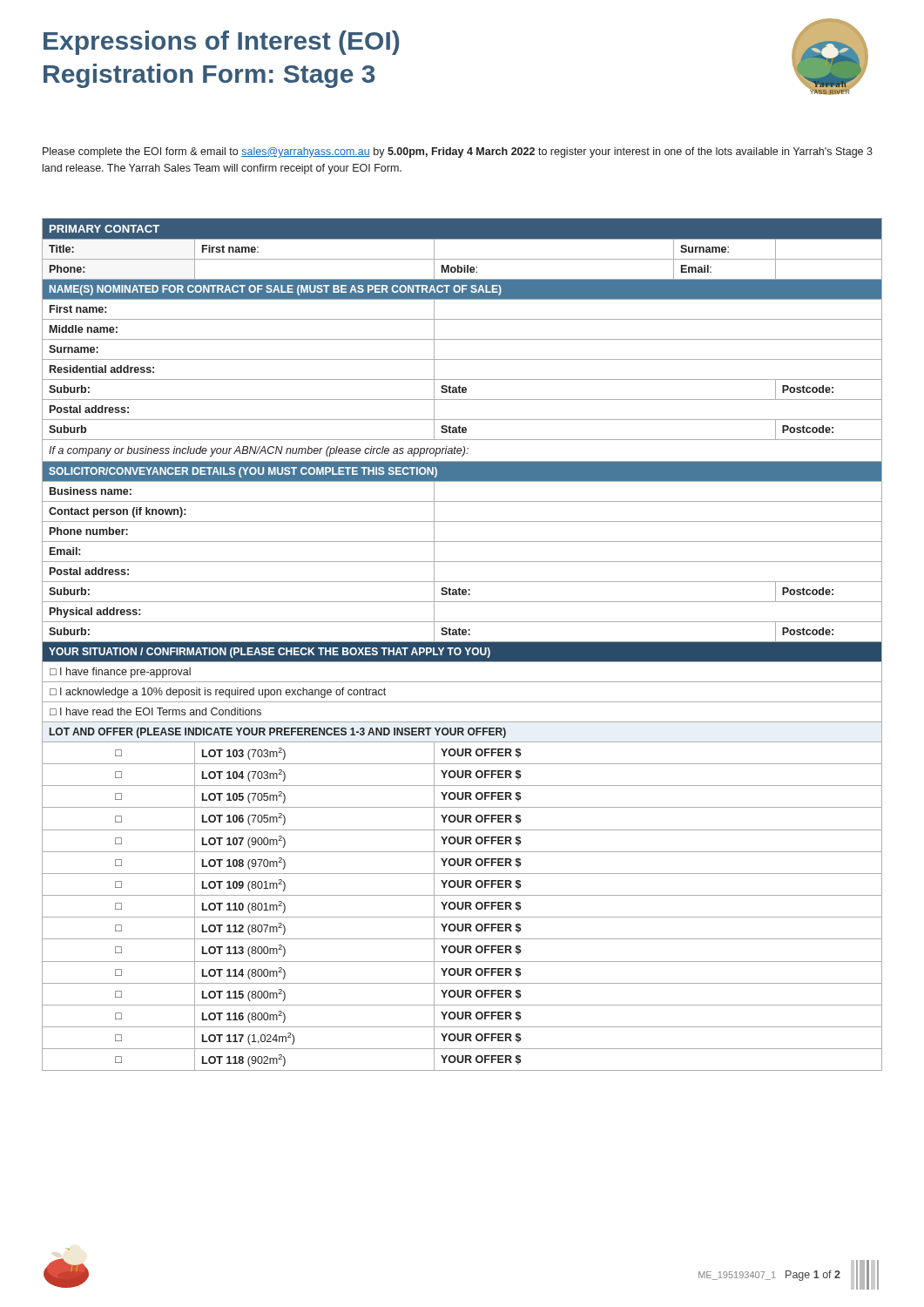Click the table
The image size is (924, 1307).
pos(462,645)
